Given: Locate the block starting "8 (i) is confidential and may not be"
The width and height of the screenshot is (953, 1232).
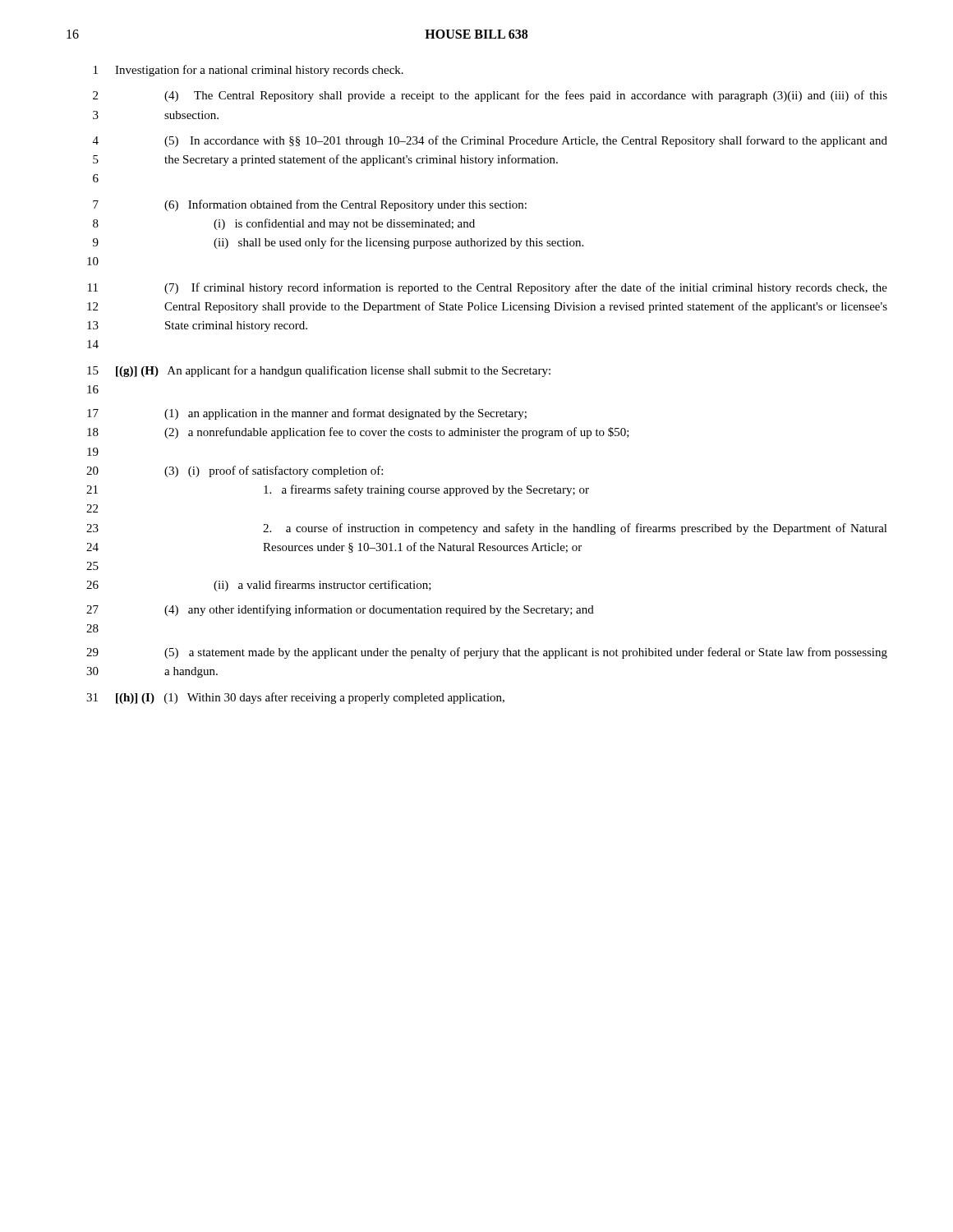Looking at the screenshot, I should tap(476, 224).
